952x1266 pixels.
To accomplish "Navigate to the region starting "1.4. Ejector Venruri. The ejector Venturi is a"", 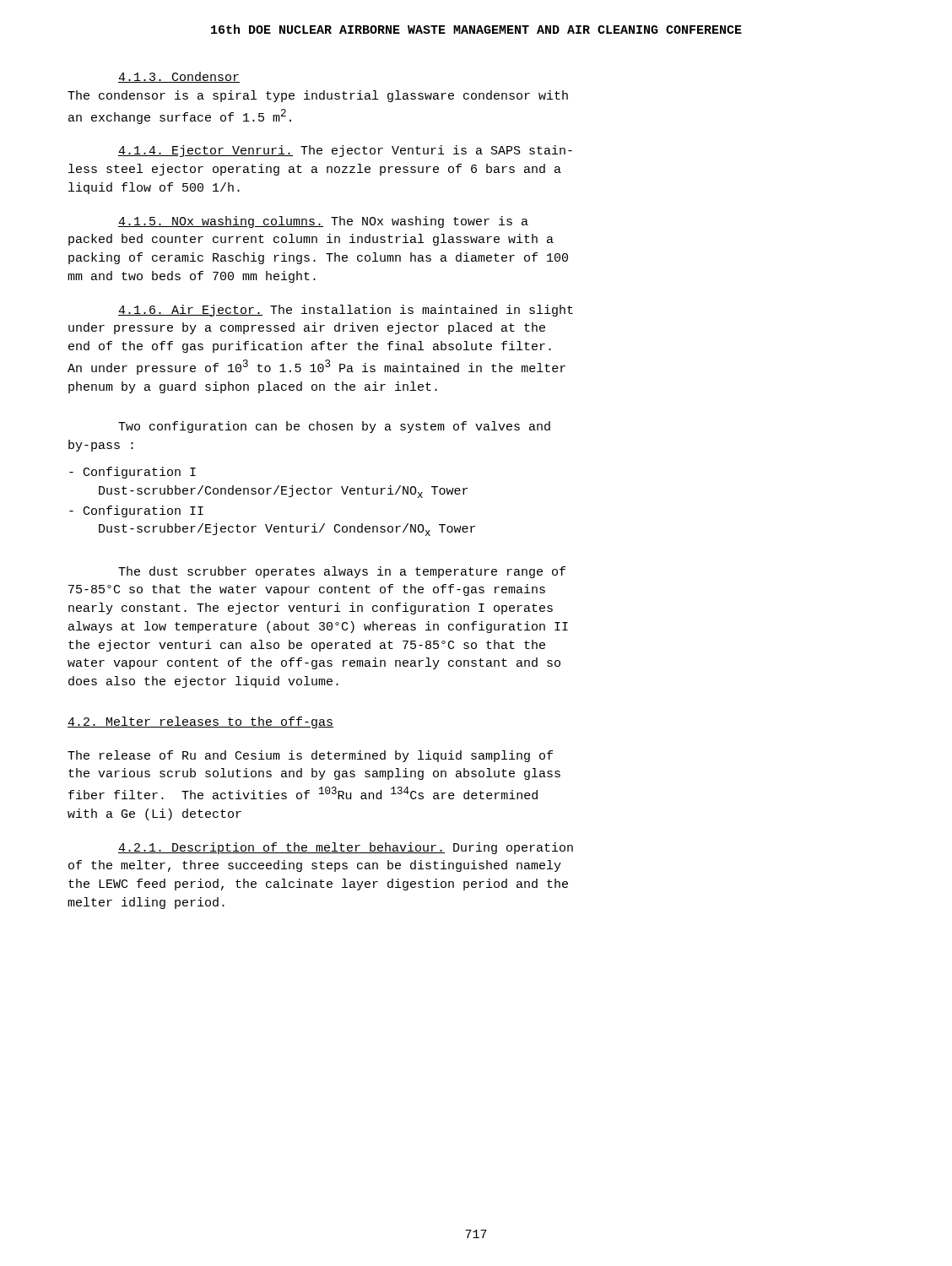I will click(x=321, y=170).
